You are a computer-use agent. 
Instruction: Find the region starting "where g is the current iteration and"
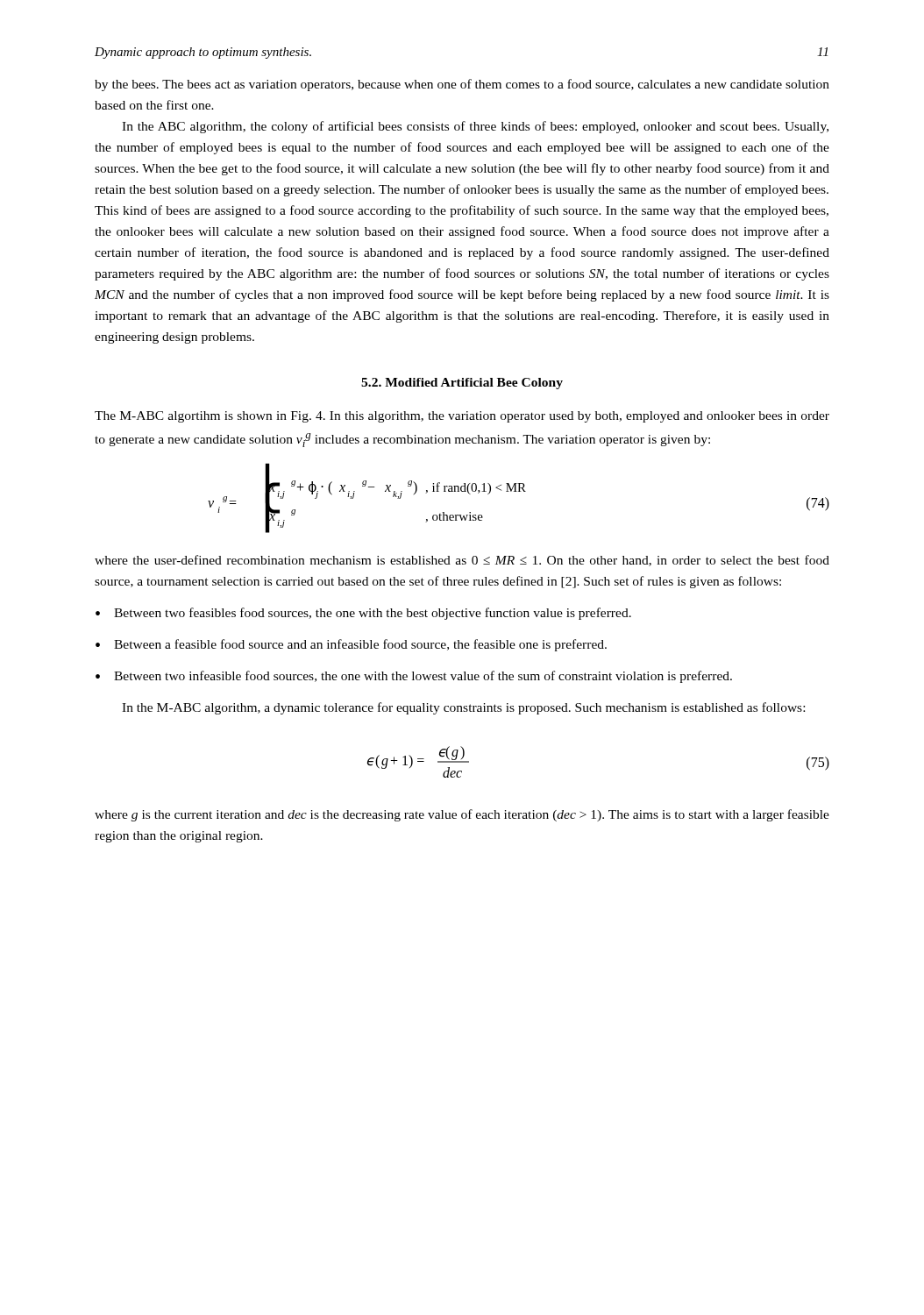coord(462,825)
